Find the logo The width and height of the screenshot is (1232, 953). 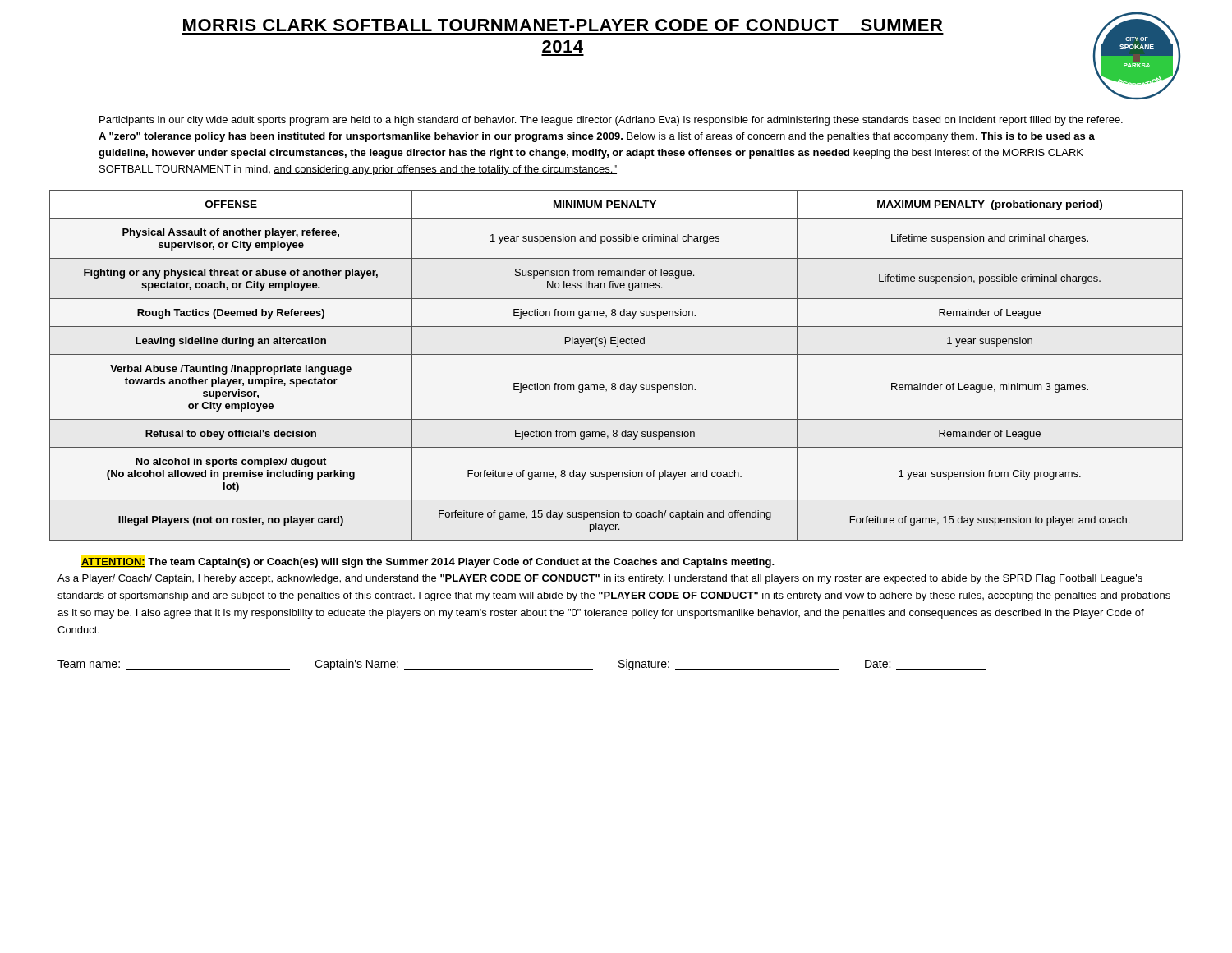click(x=1138, y=58)
